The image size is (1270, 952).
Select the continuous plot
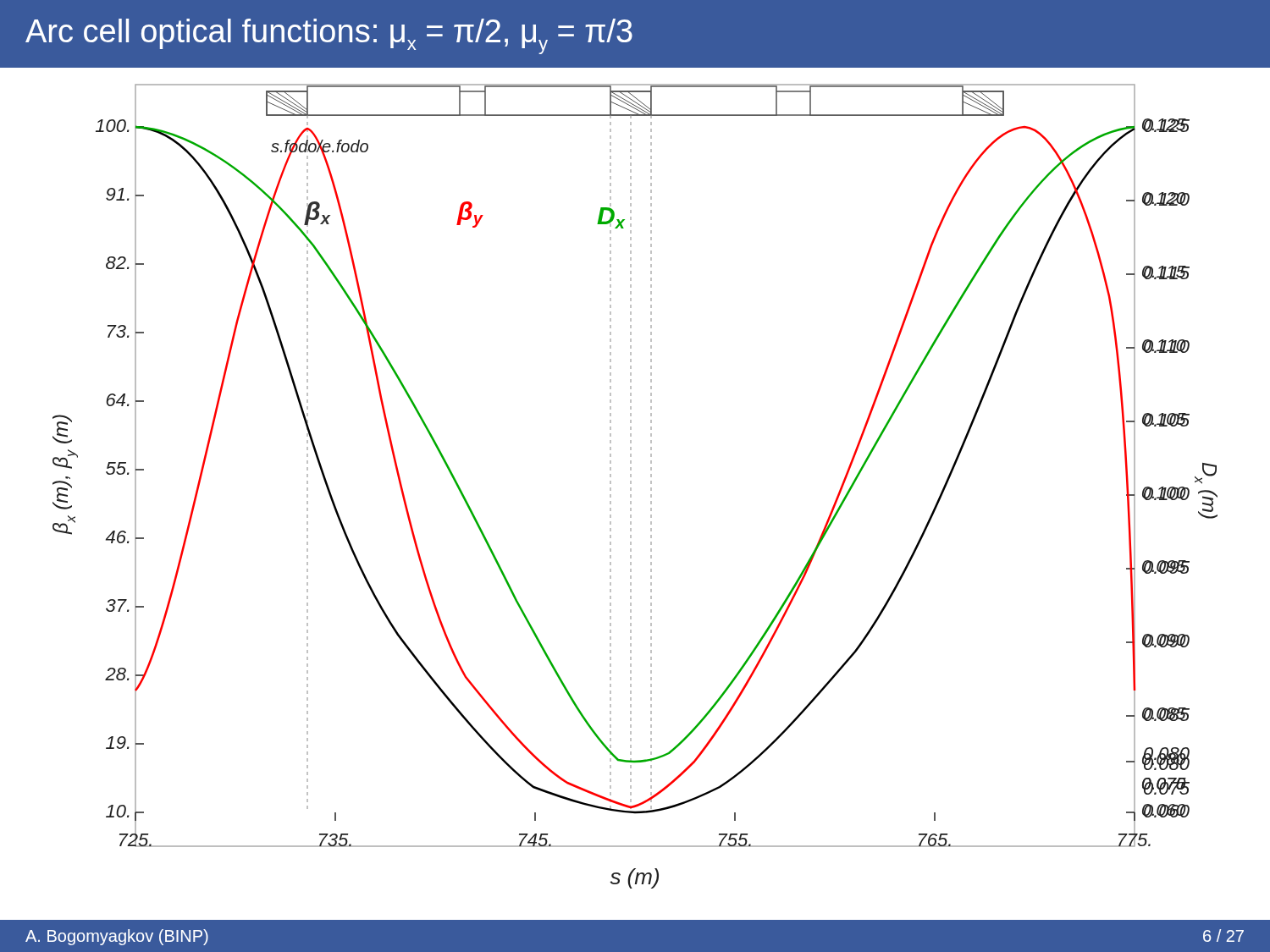pos(631,495)
